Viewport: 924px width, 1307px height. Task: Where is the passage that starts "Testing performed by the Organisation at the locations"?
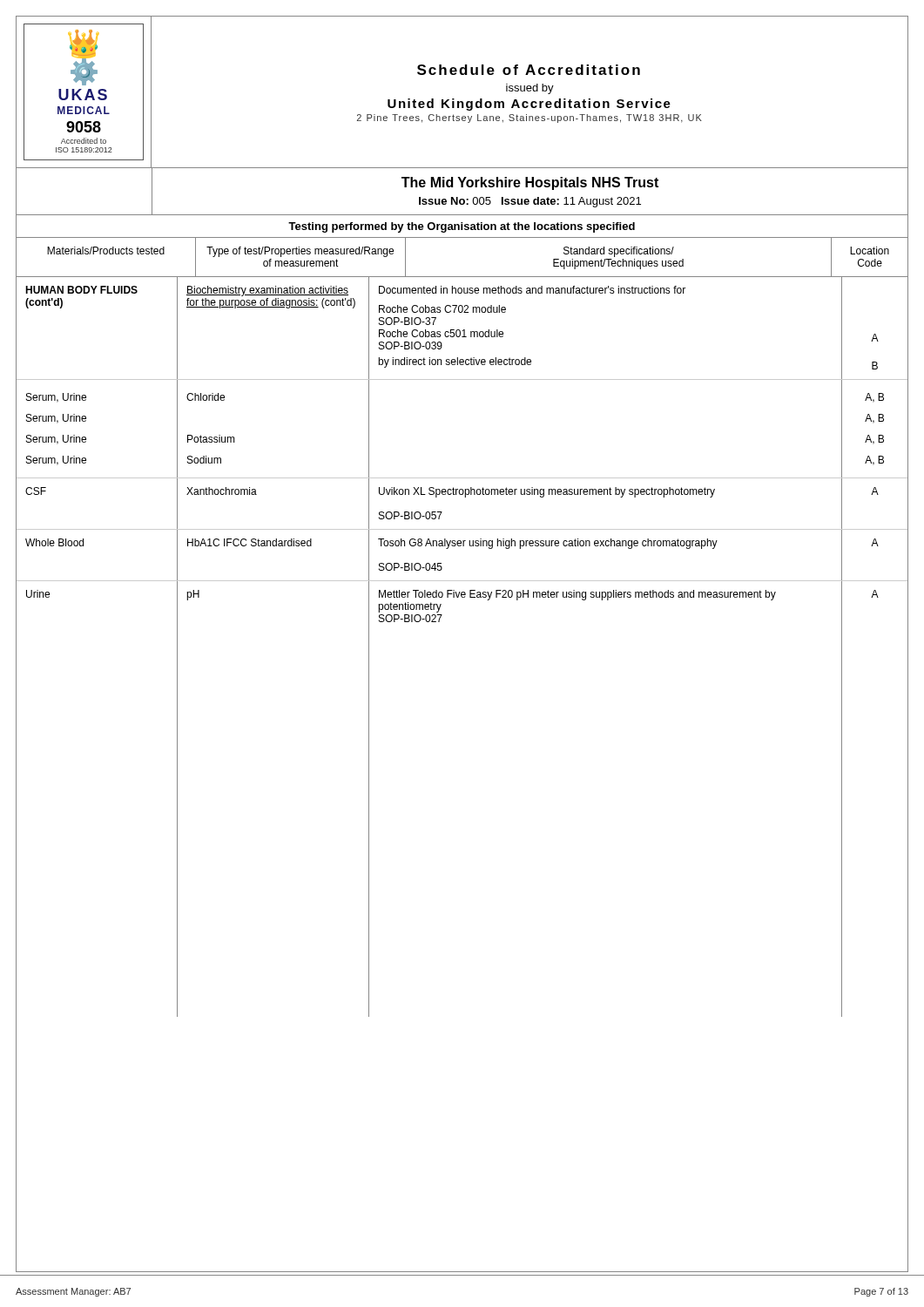point(462,226)
